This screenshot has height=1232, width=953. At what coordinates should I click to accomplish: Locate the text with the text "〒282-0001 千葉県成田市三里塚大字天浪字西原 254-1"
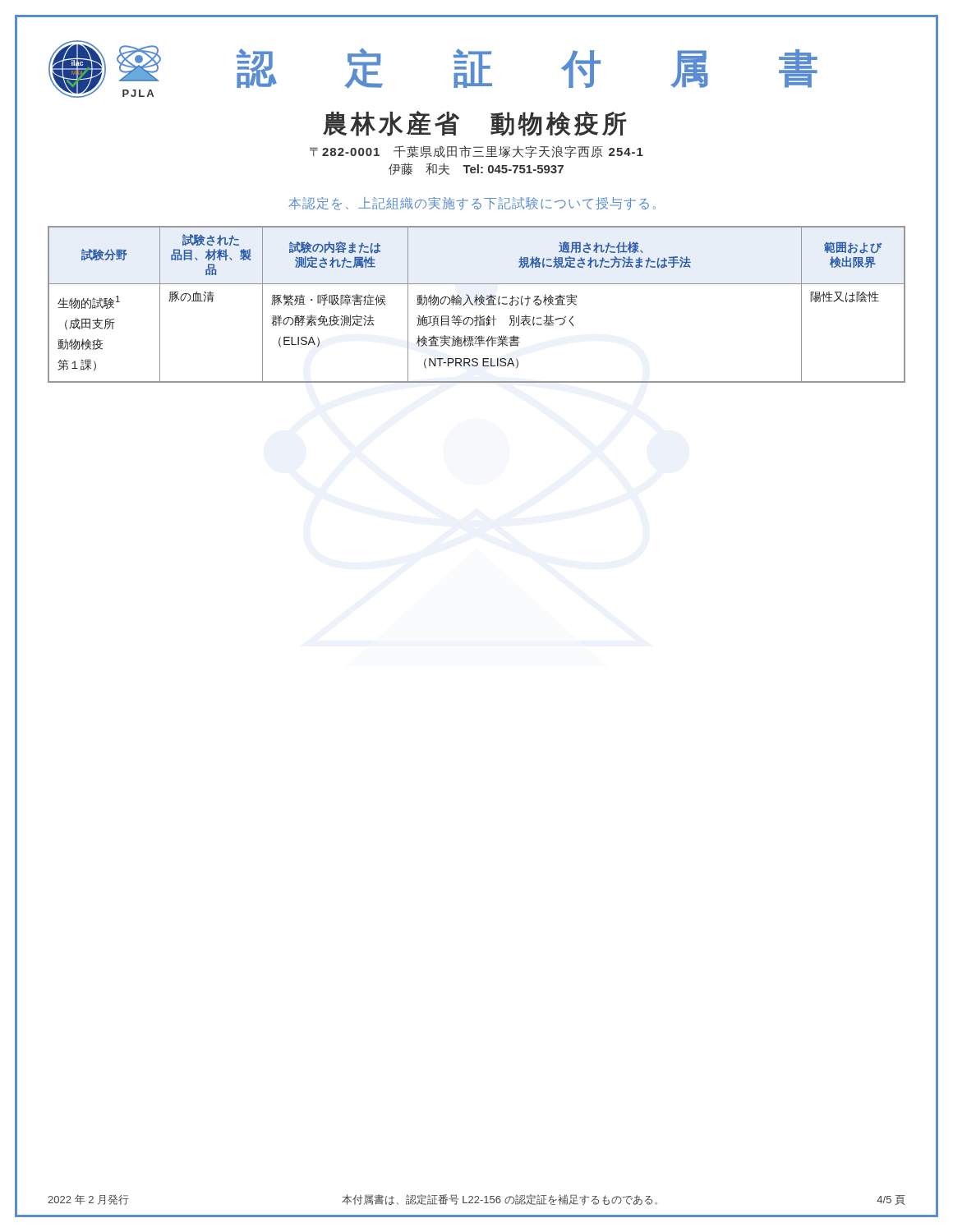point(476,152)
